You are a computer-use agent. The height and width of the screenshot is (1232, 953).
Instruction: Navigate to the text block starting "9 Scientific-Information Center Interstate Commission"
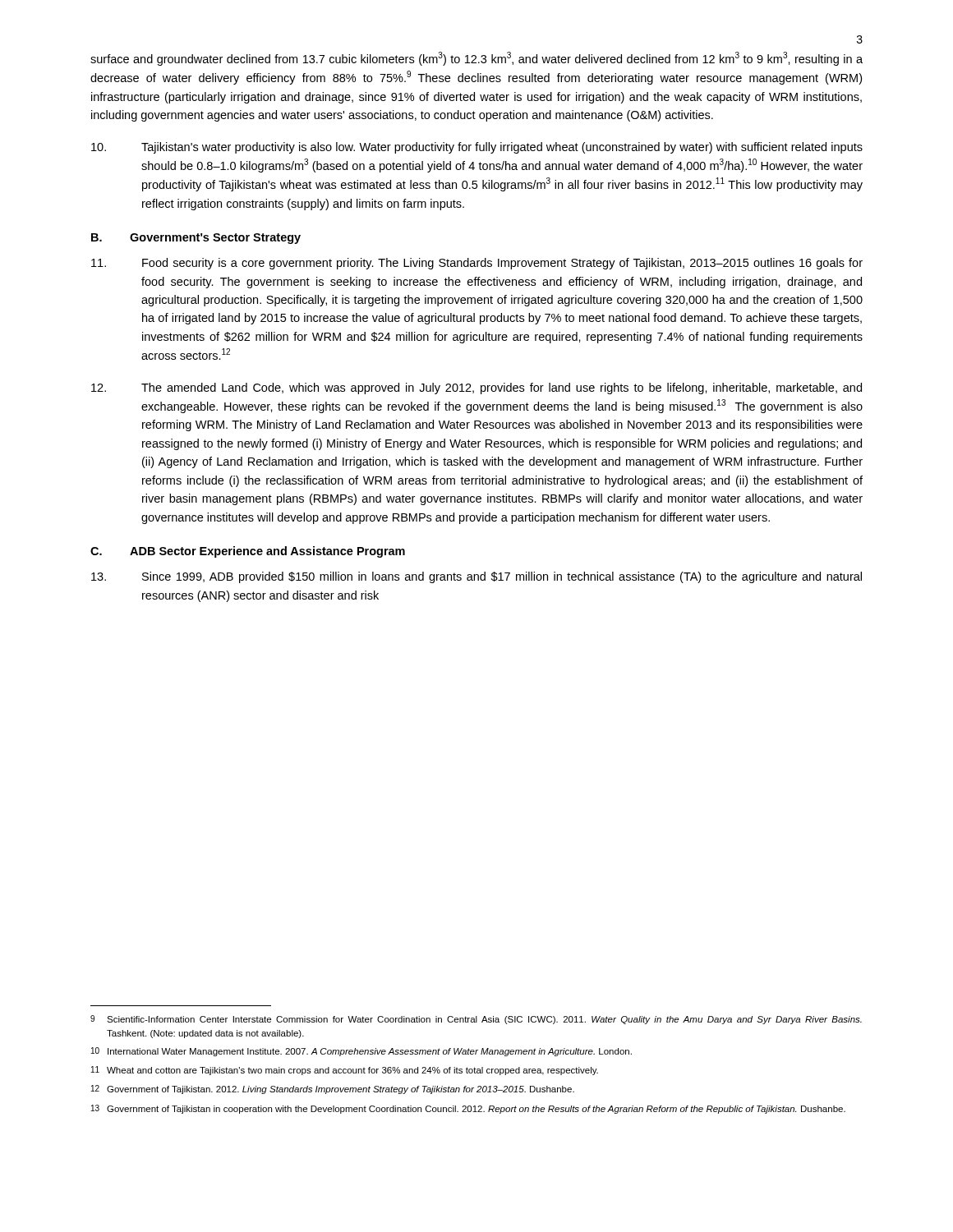pyautogui.click(x=476, y=1027)
